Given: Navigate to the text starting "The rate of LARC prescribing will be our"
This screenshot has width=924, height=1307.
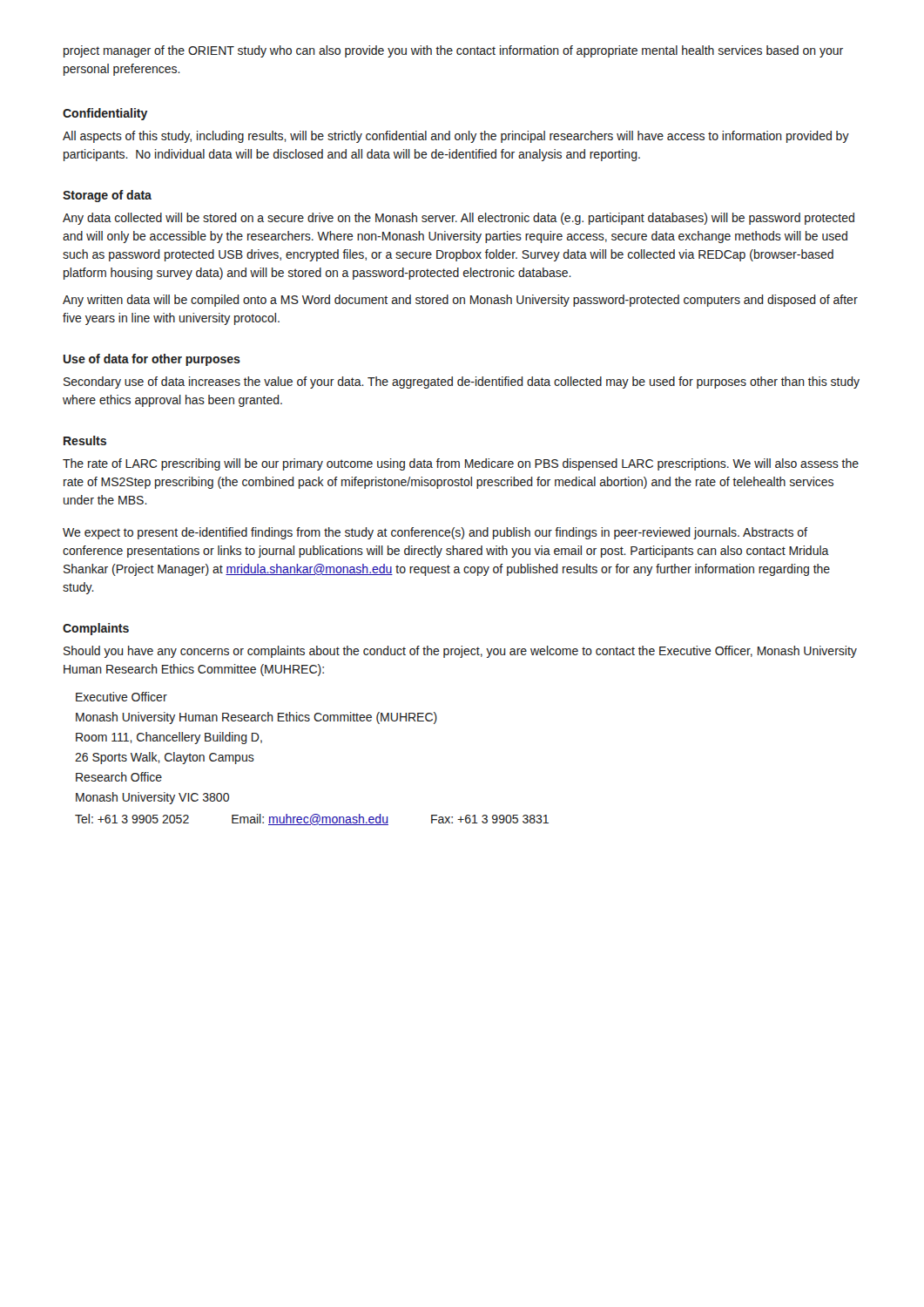Looking at the screenshot, I should pyautogui.click(x=461, y=482).
